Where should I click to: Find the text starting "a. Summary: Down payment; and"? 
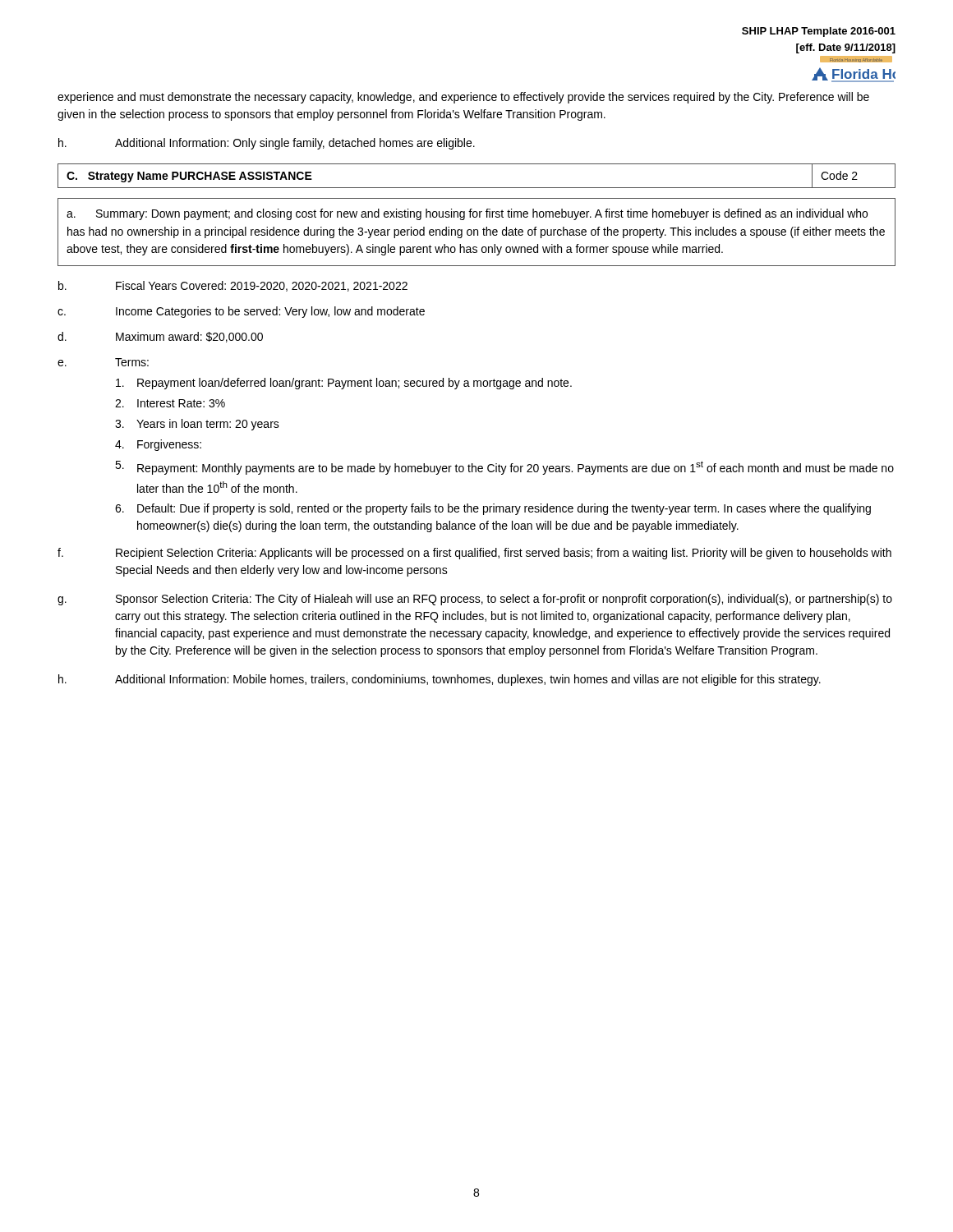pyautogui.click(x=476, y=231)
